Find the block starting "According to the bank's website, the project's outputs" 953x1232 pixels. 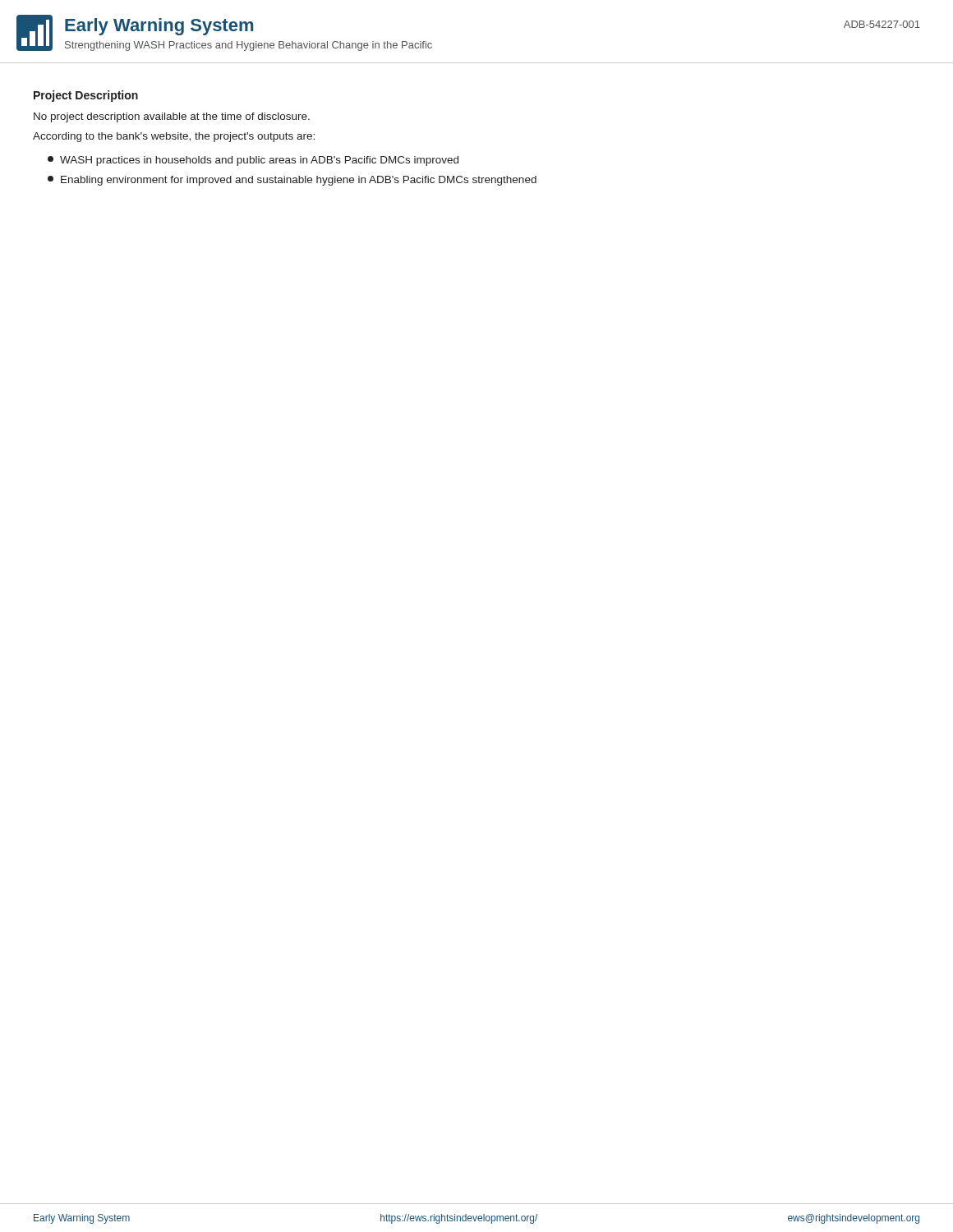pos(174,136)
